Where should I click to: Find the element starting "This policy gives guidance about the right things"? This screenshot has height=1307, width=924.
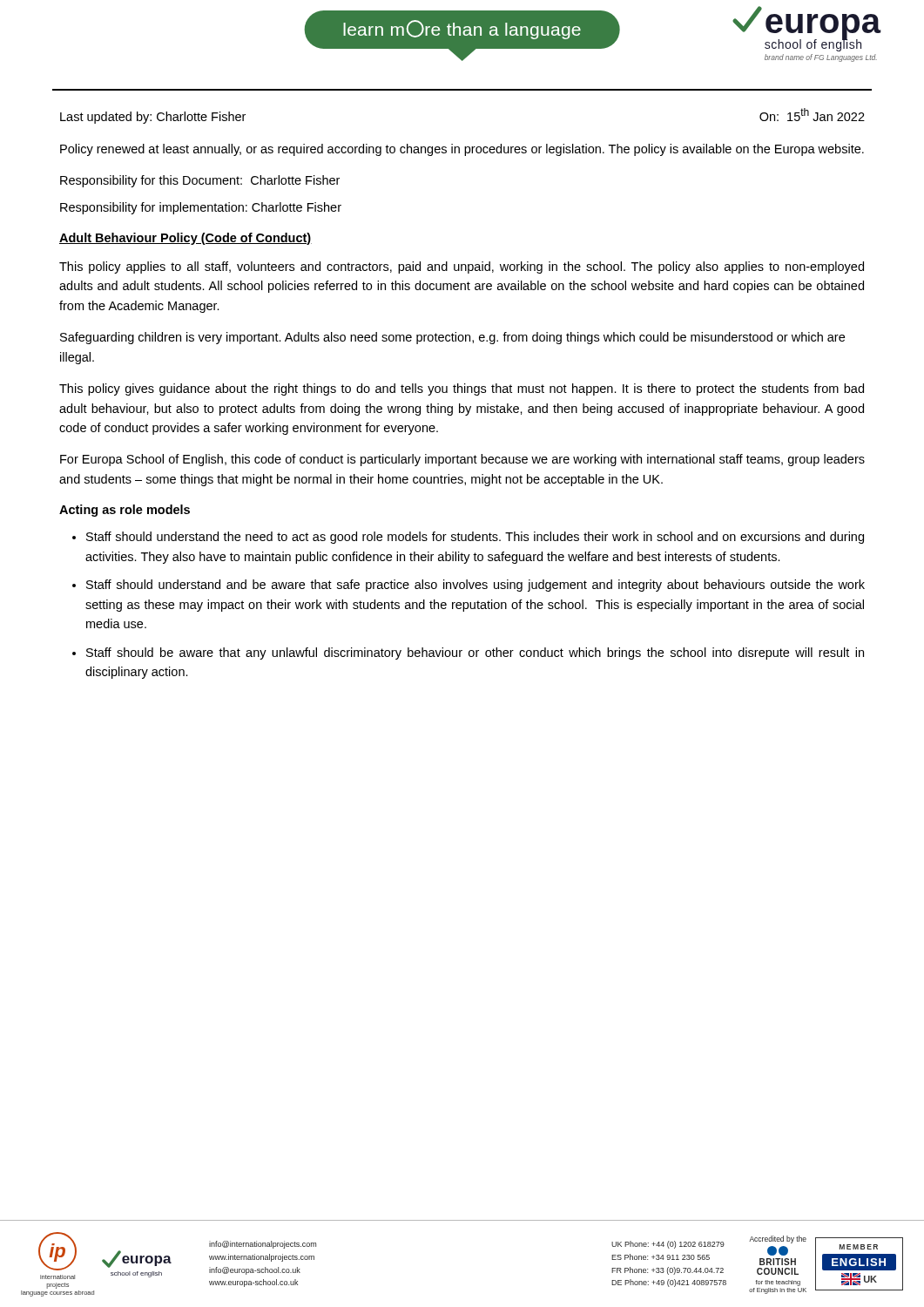coord(462,408)
